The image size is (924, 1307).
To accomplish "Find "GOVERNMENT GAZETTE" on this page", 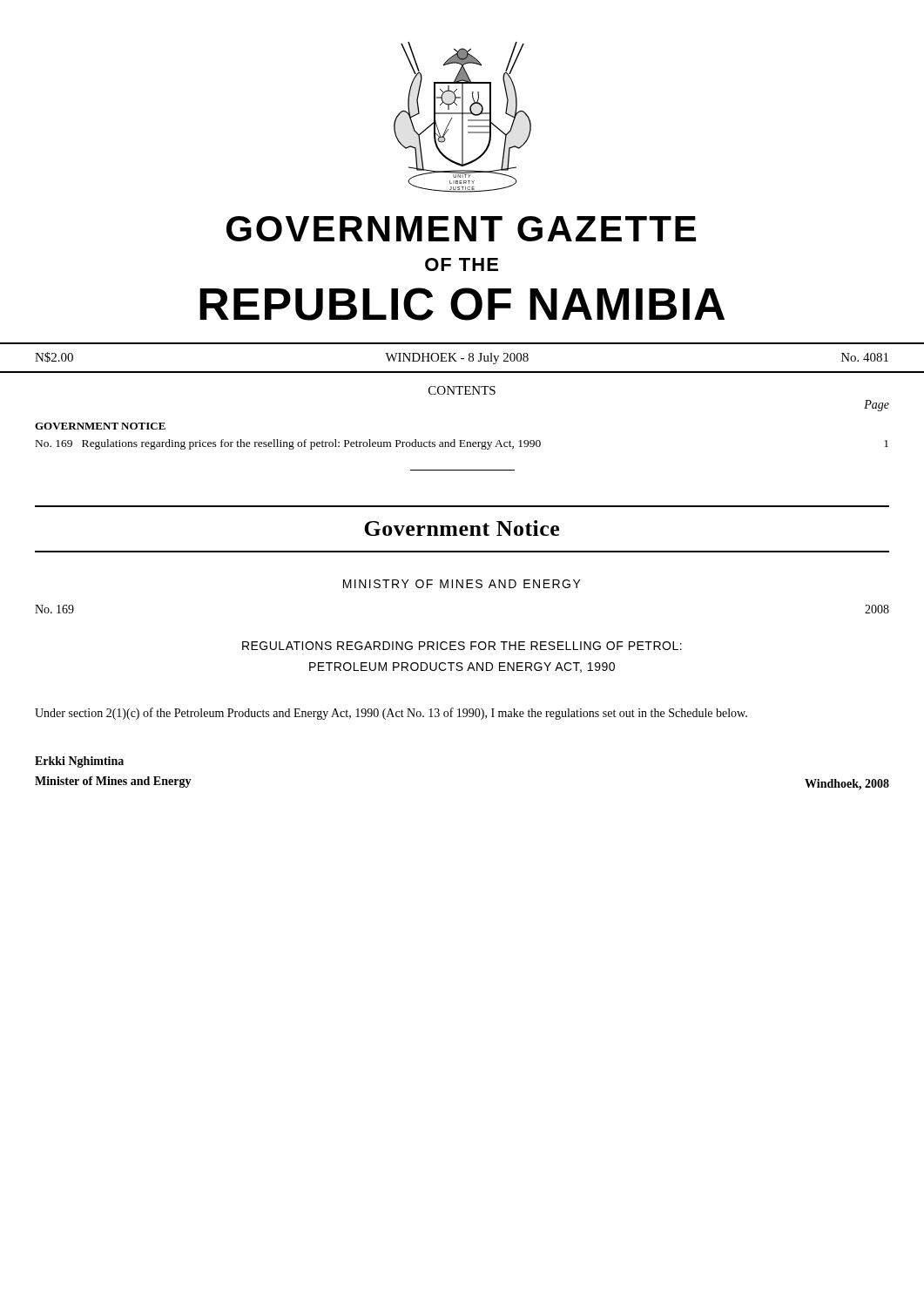I will click(462, 229).
